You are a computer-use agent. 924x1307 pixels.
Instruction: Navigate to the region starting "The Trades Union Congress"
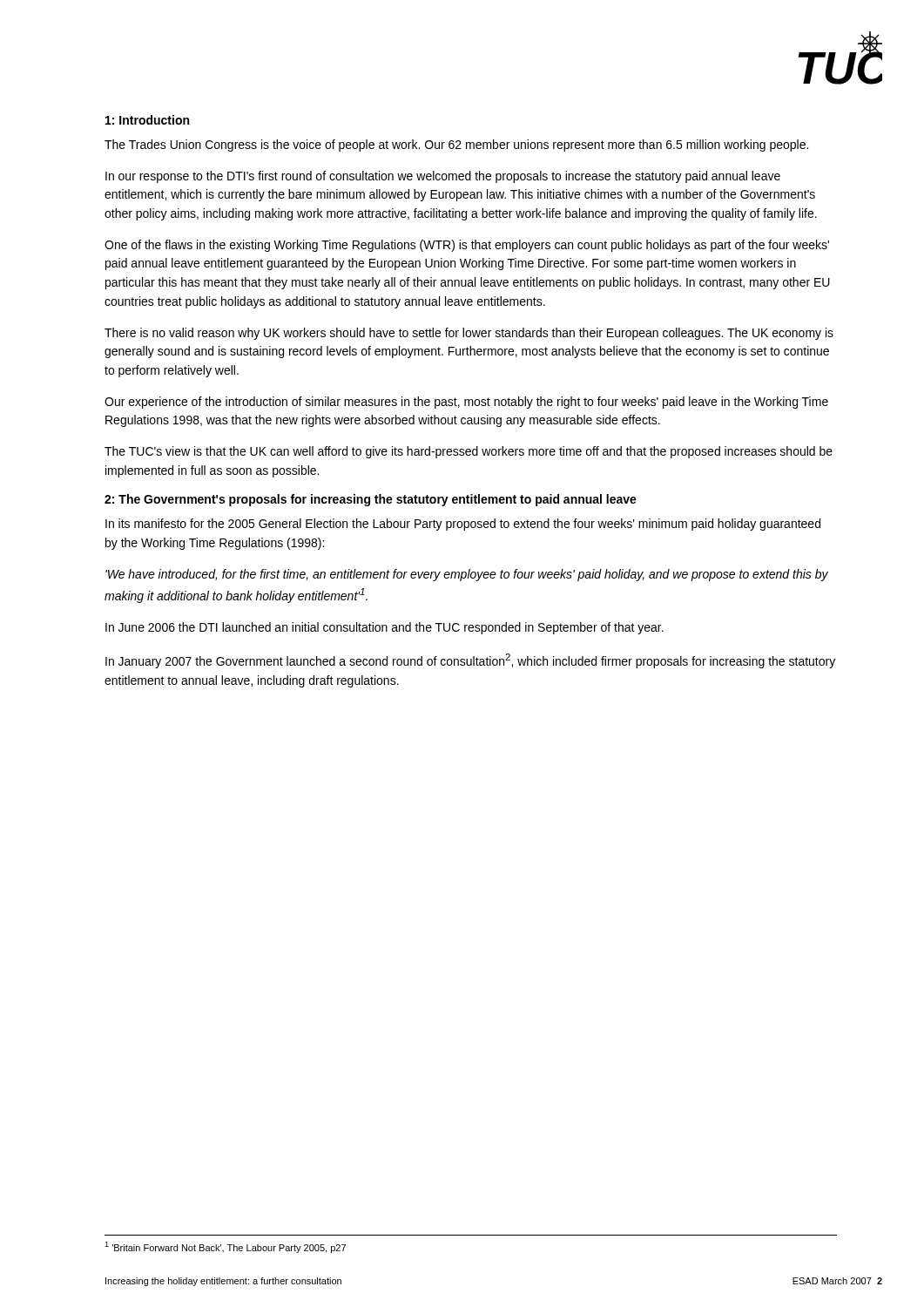pyautogui.click(x=457, y=145)
